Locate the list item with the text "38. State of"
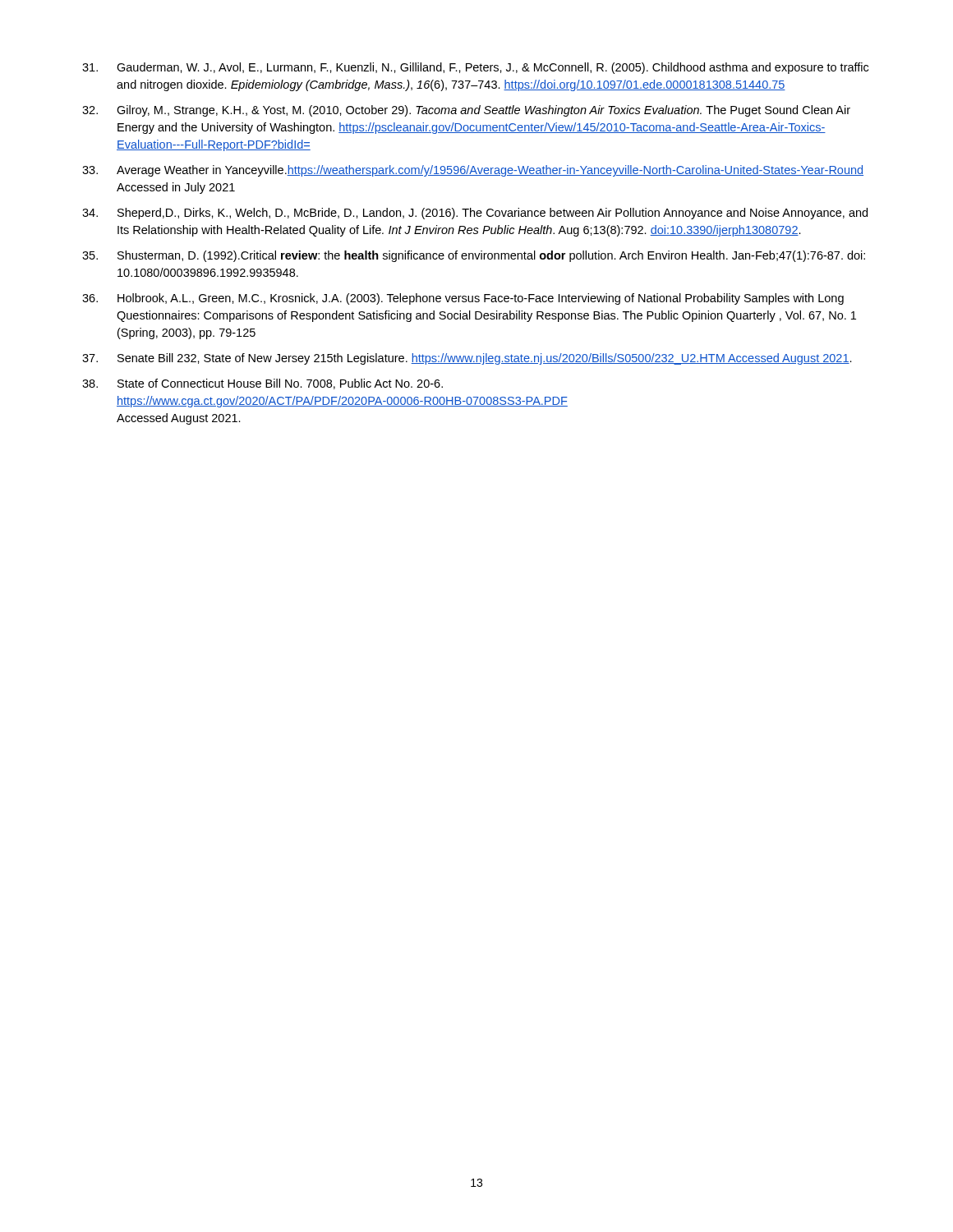Screen dimensions: 1232x953 [476, 401]
